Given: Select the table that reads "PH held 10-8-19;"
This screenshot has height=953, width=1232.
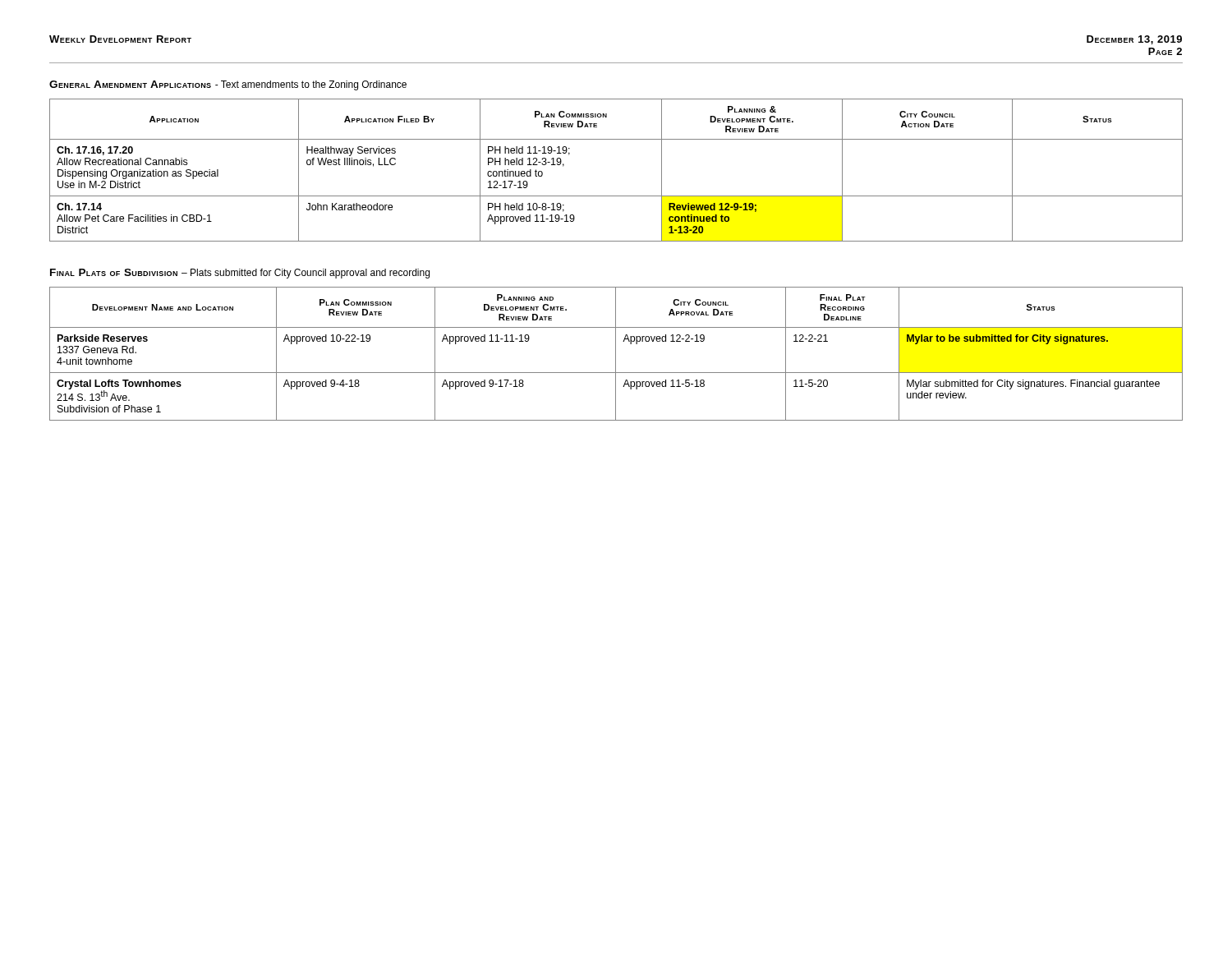Looking at the screenshot, I should click(x=616, y=170).
